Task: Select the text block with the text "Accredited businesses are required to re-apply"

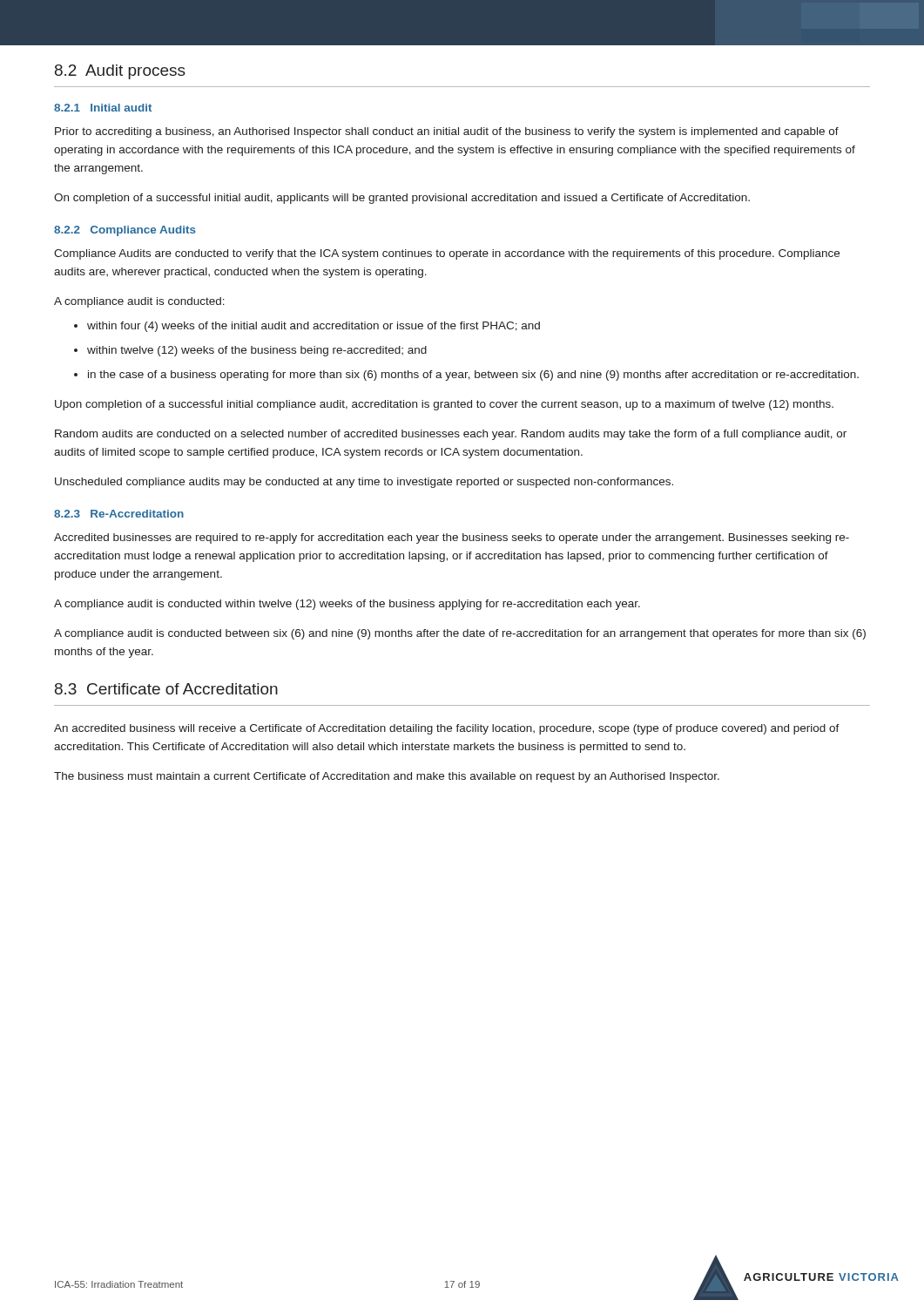Action: (x=452, y=555)
